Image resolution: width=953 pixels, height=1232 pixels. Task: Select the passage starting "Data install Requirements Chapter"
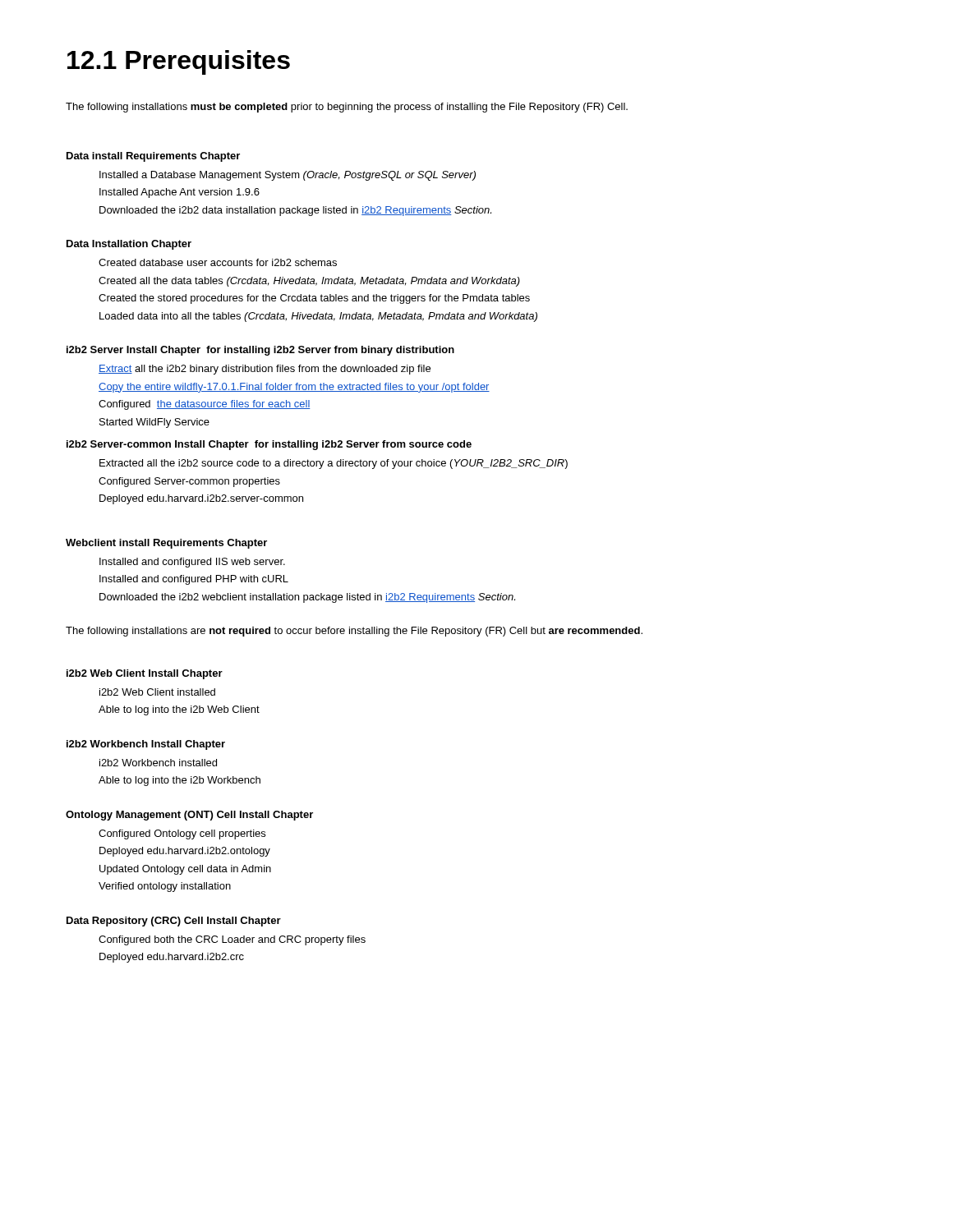[x=153, y=155]
